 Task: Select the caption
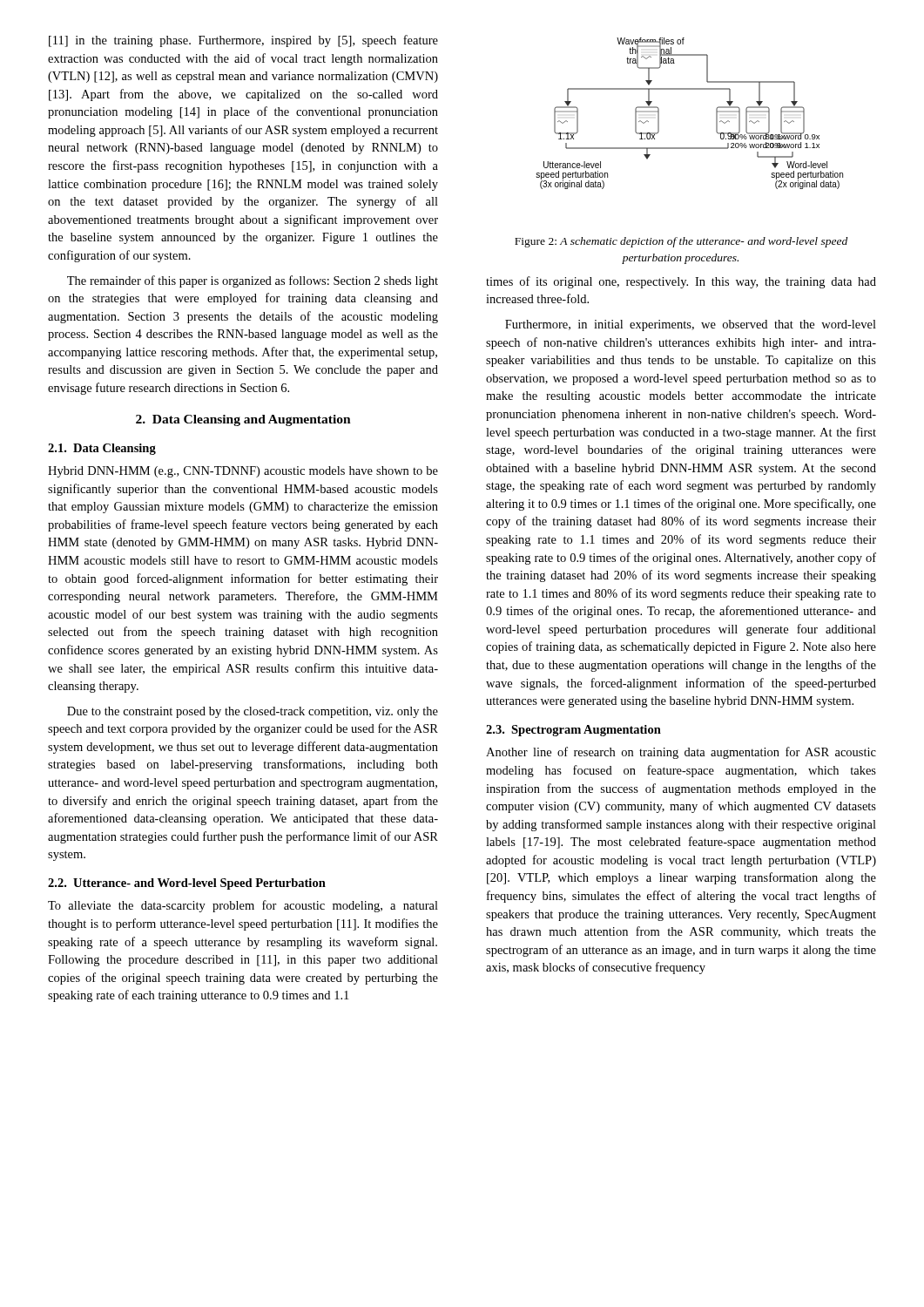coord(681,249)
